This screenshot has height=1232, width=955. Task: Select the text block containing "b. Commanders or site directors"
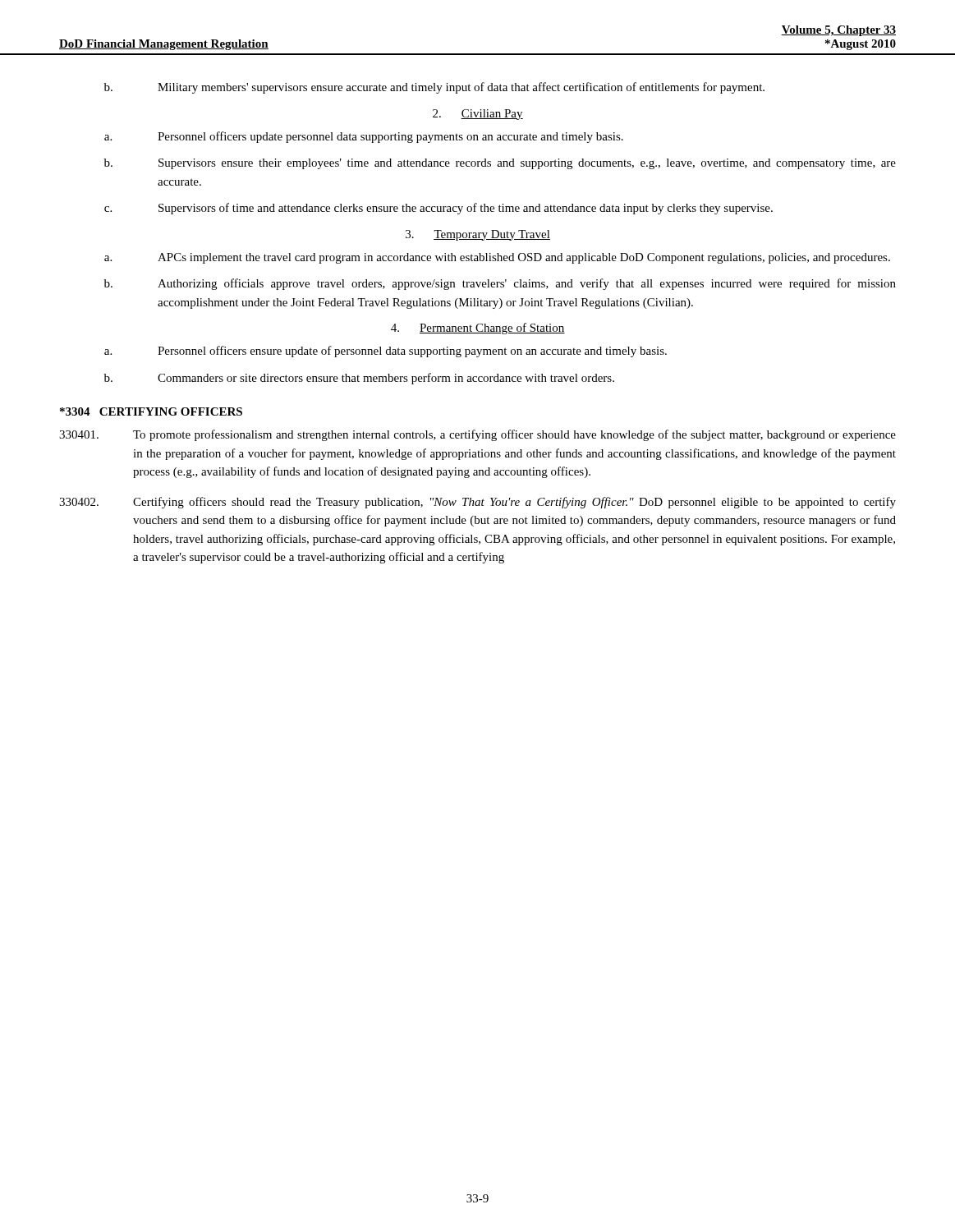478,378
